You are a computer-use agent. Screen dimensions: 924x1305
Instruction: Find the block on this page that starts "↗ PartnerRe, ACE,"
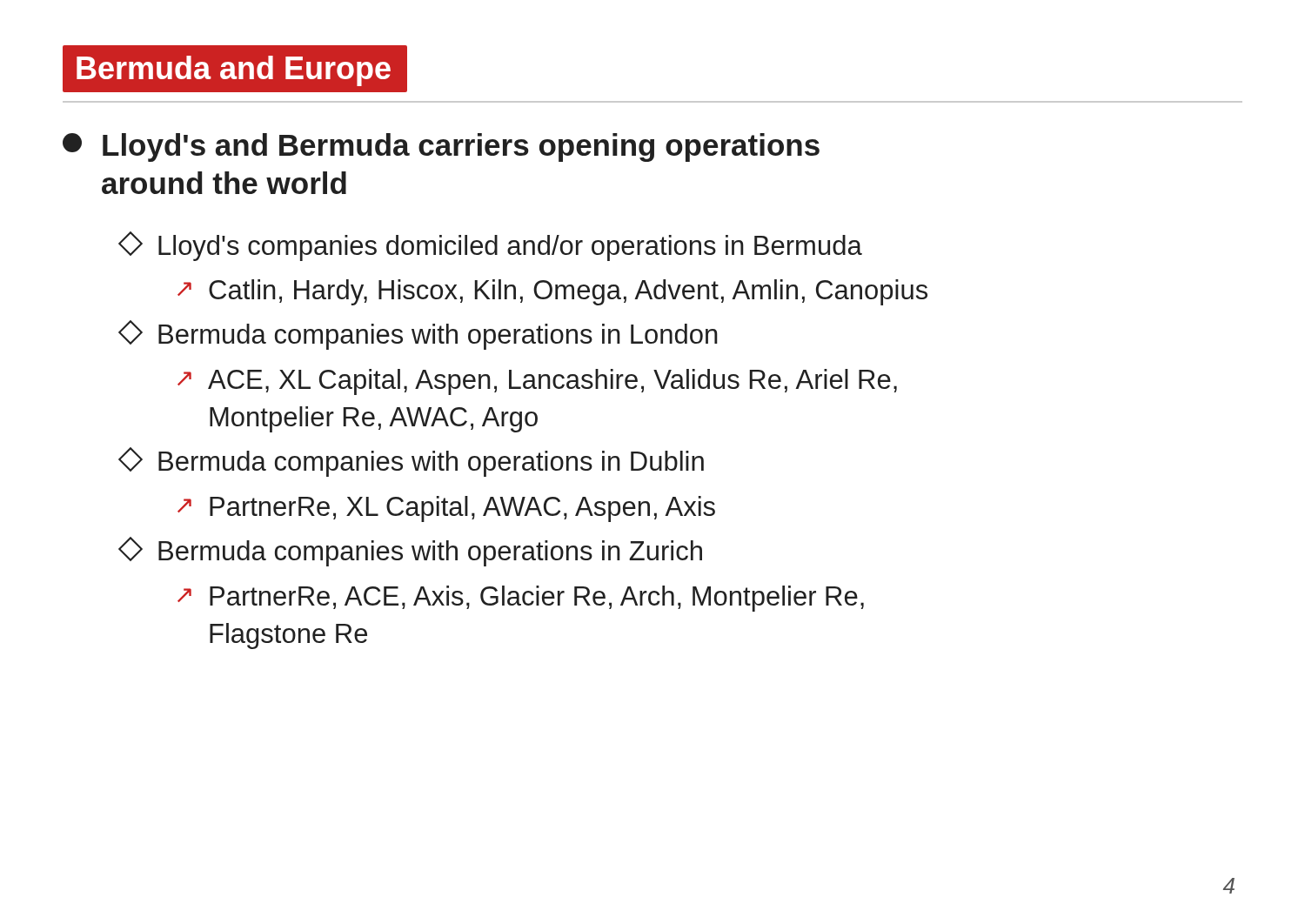(x=520, y=615)
